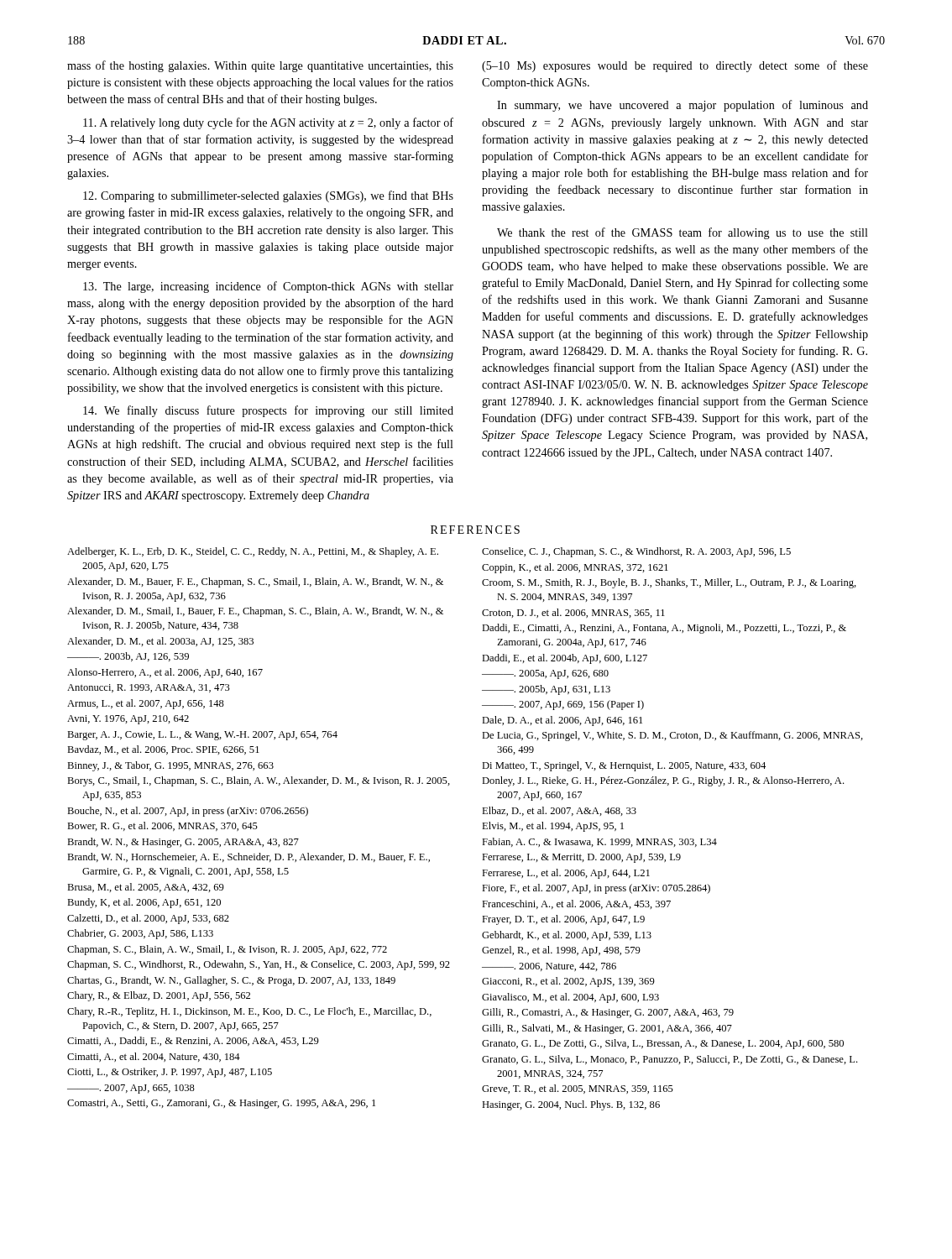Click the passage that begins "Fabian, A. C., &"
Image resolution: width=952 pixels, height=1259 pixels.
(x=675, y=842)
